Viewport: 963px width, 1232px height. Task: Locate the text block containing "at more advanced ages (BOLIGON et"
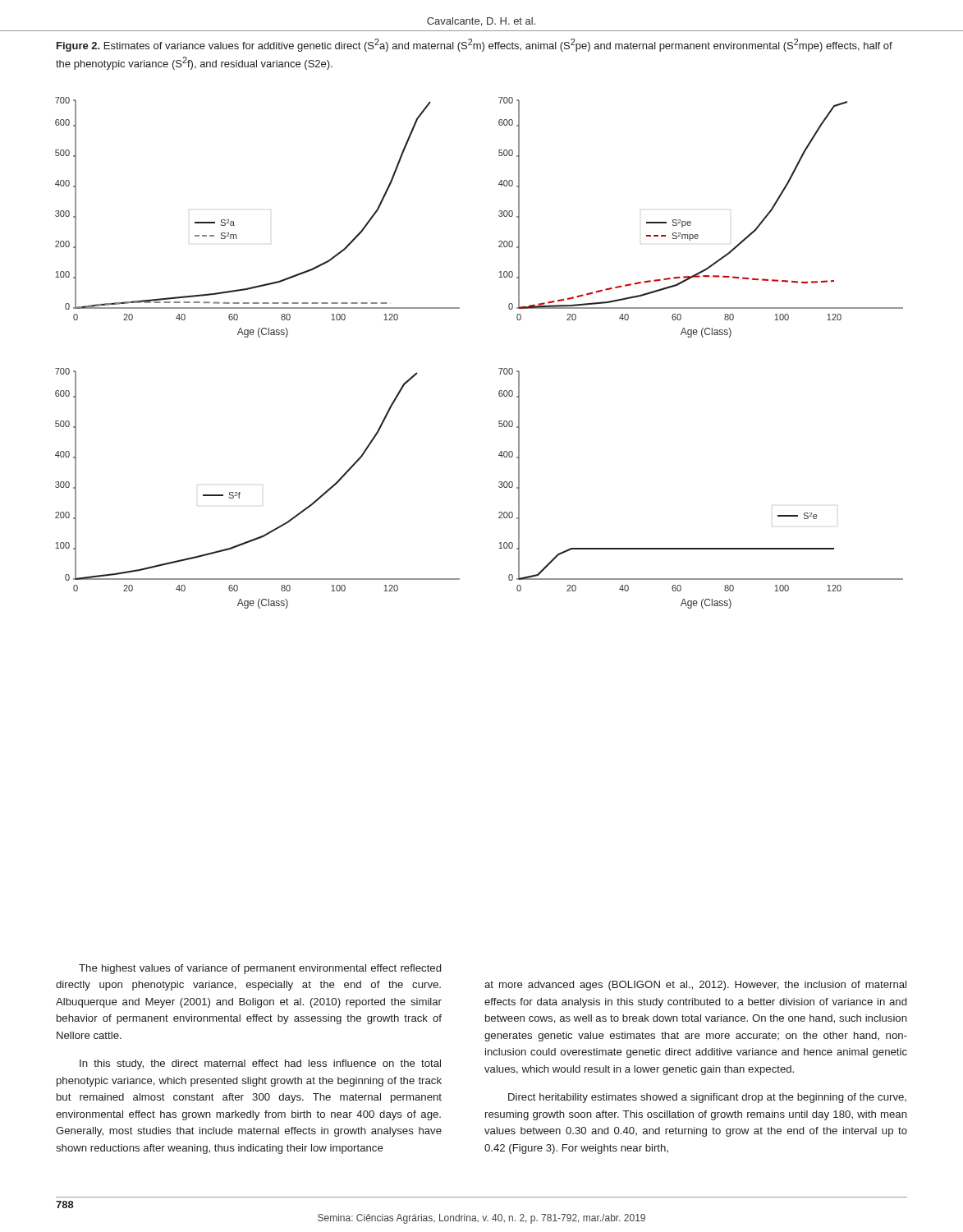696,1067
